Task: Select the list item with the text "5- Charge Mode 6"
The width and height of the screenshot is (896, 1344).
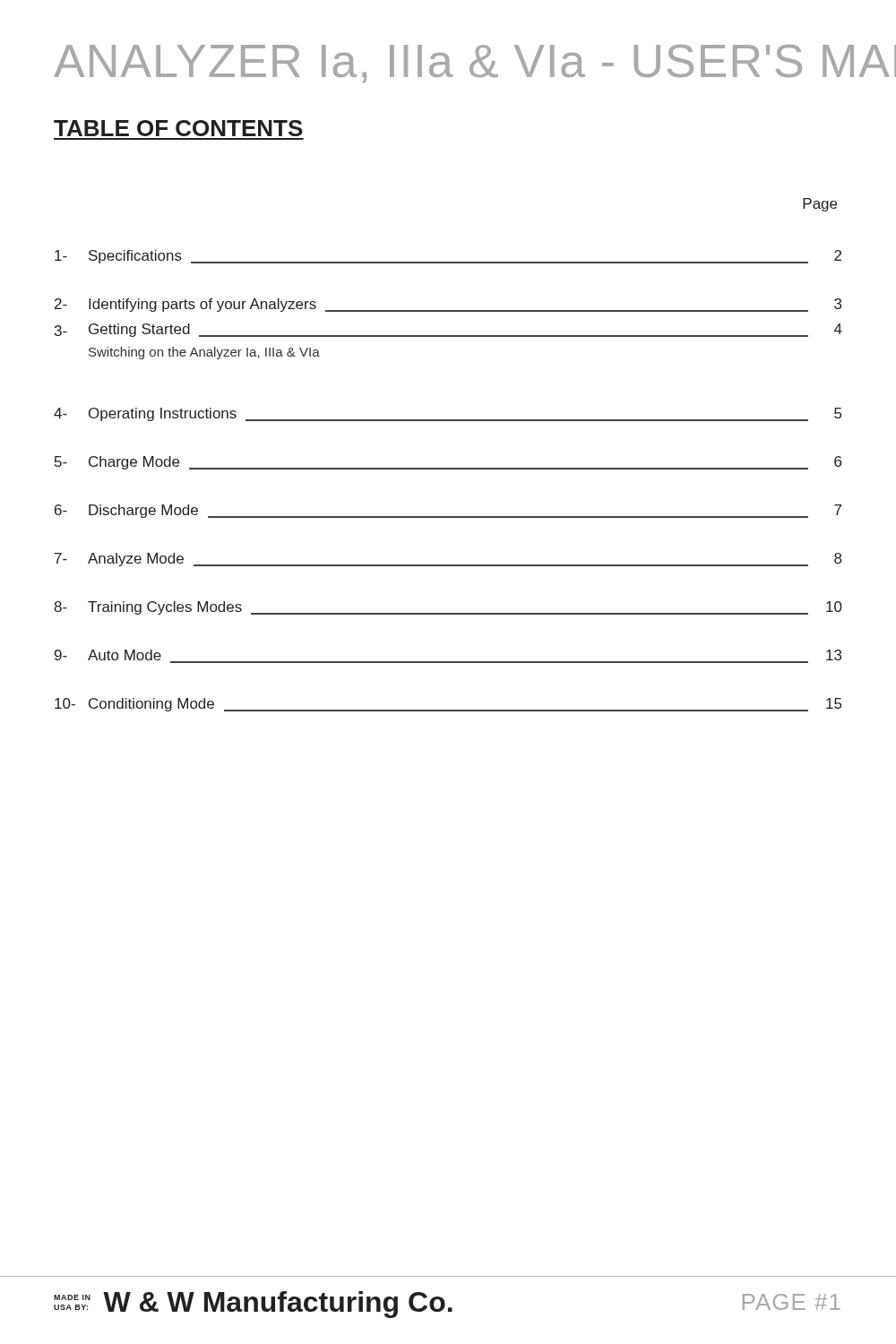Action: (448, 462)
